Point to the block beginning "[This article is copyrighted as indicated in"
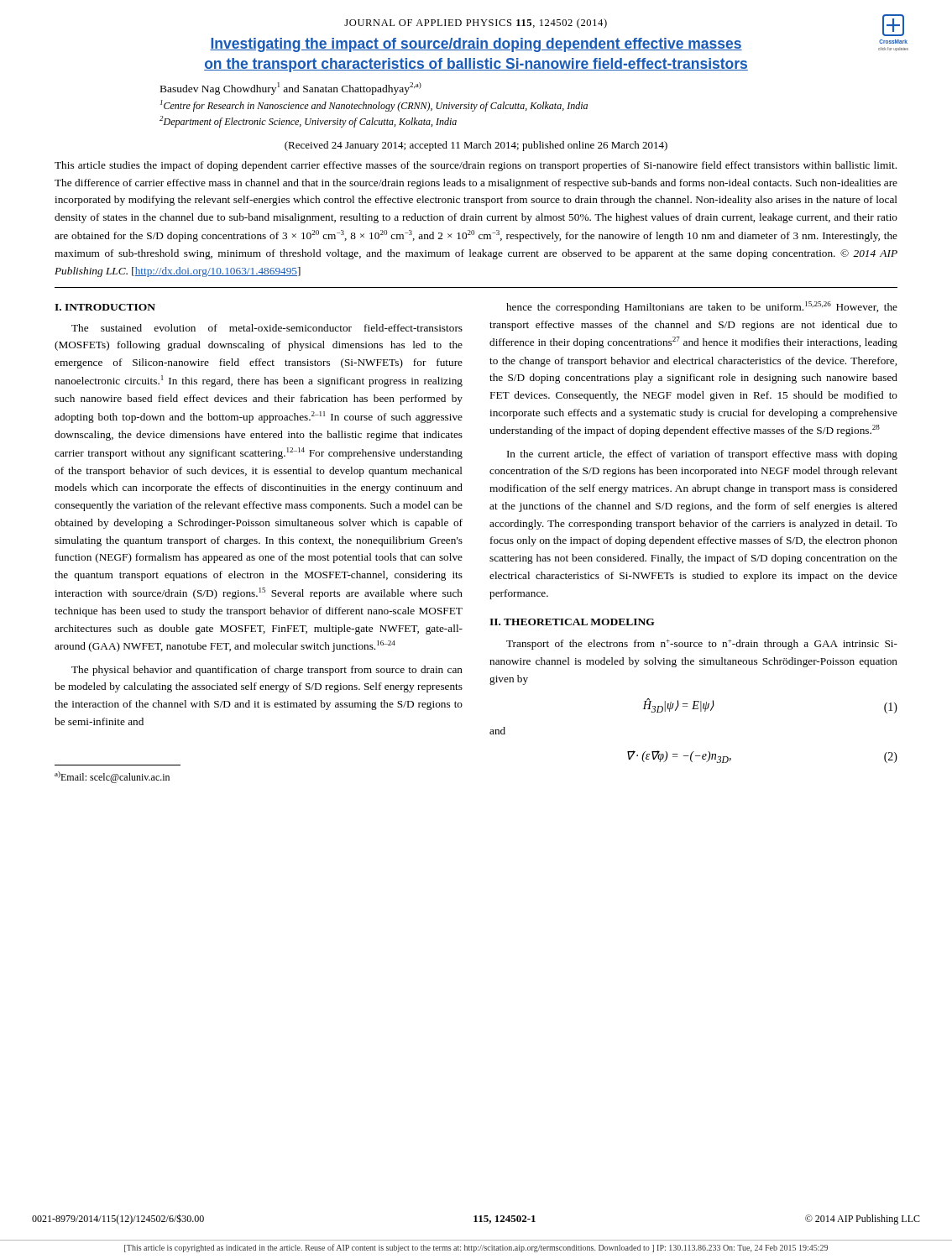This screenshot has height=1259, width=952. tap(476, 1248)
